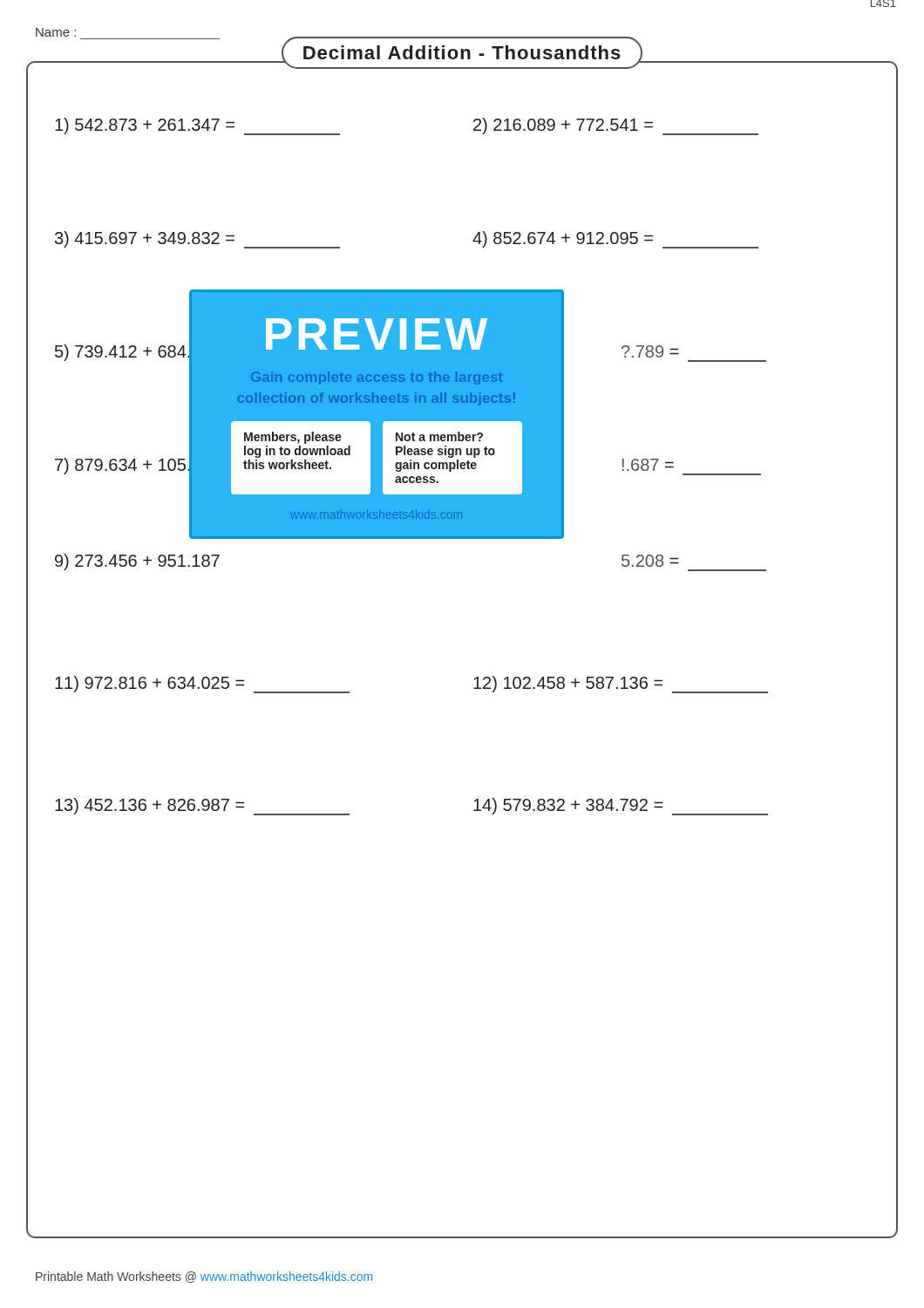Select the list item that reads "4) 852.674 + 912.095 ="
924x1308 pixels.
(x=615, y=239)
